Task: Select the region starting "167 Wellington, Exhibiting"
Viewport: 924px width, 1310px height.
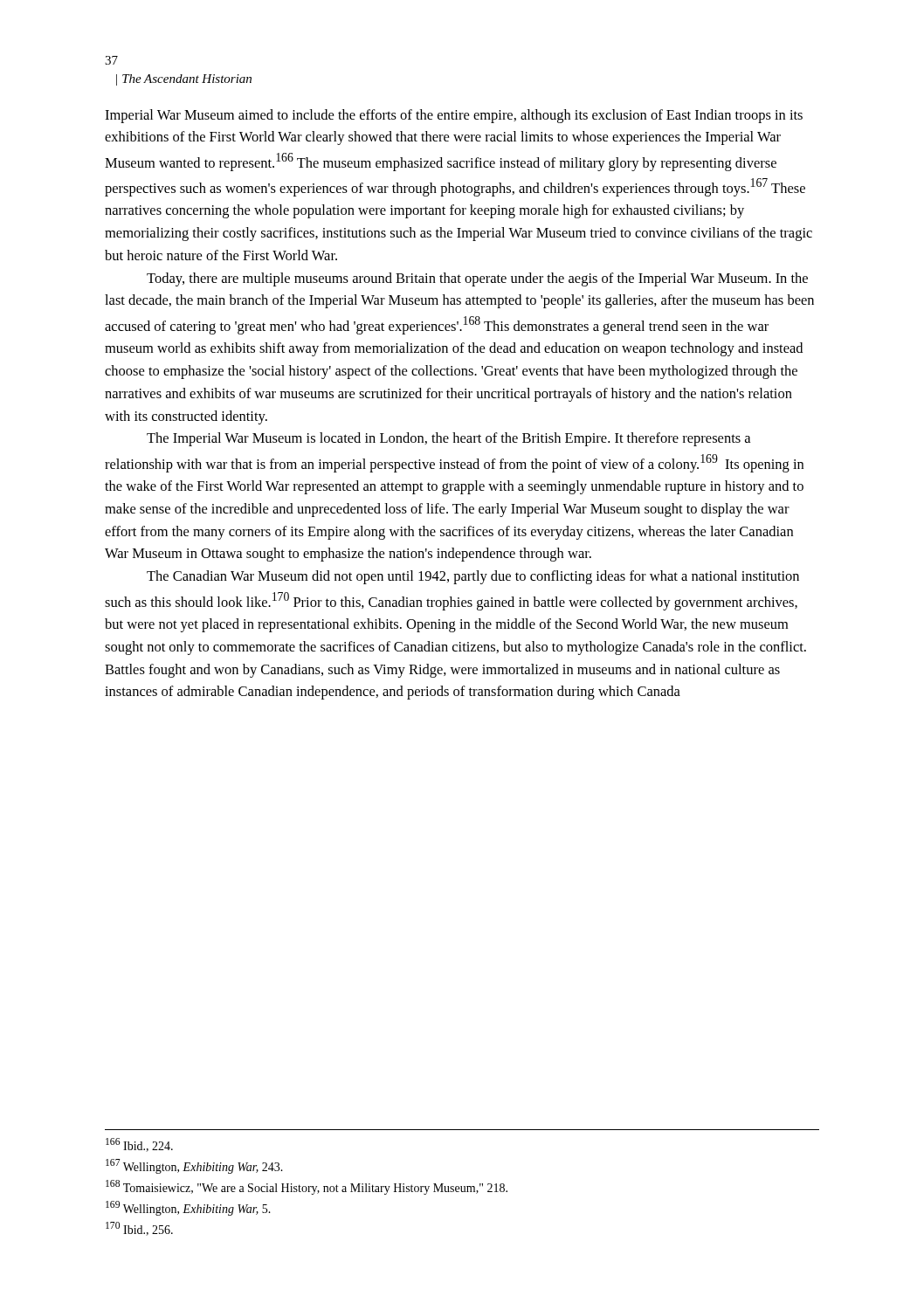Action: (x=194, y=1166)
